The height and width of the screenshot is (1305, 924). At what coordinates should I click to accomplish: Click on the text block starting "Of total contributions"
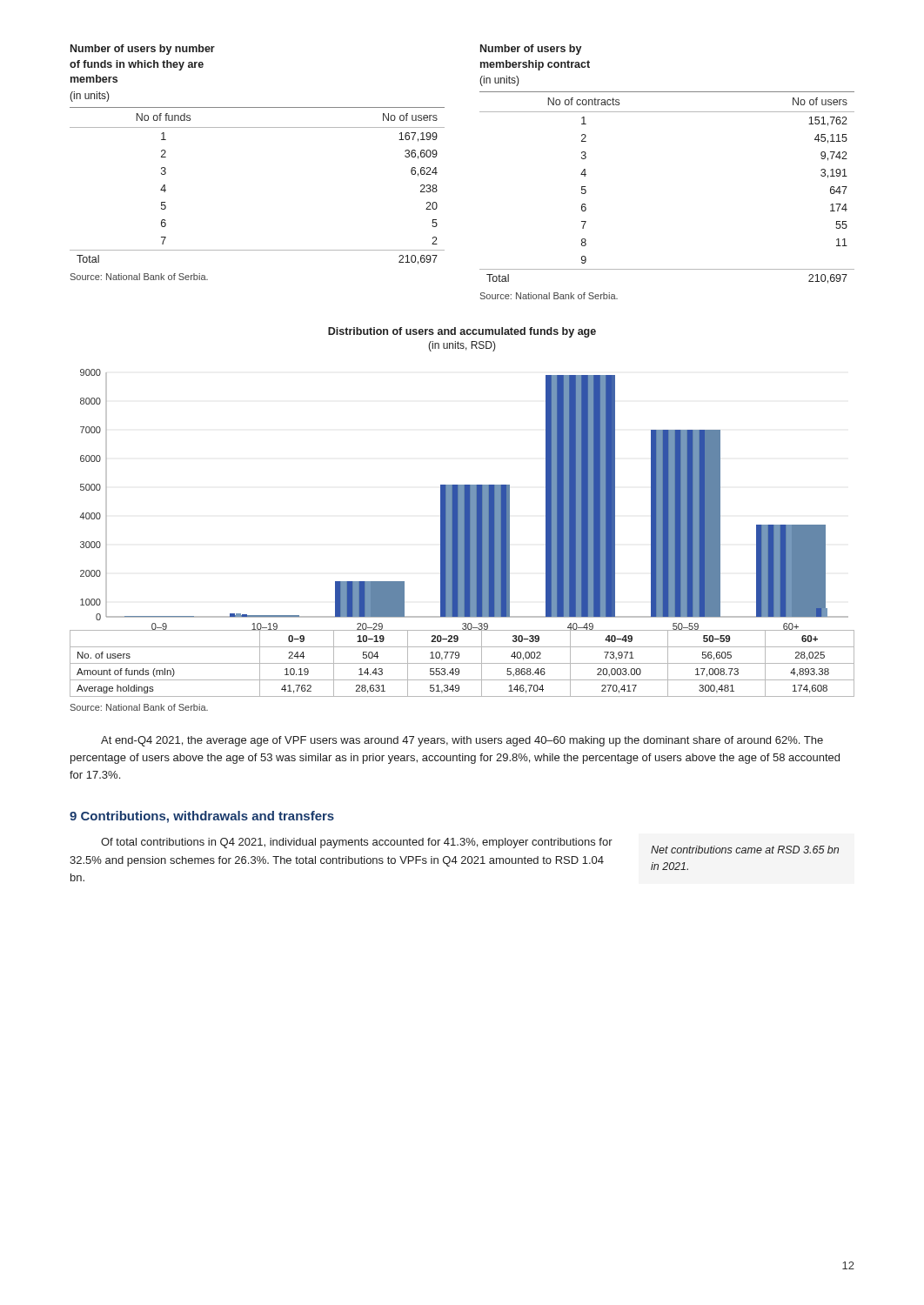coord(341,860)
